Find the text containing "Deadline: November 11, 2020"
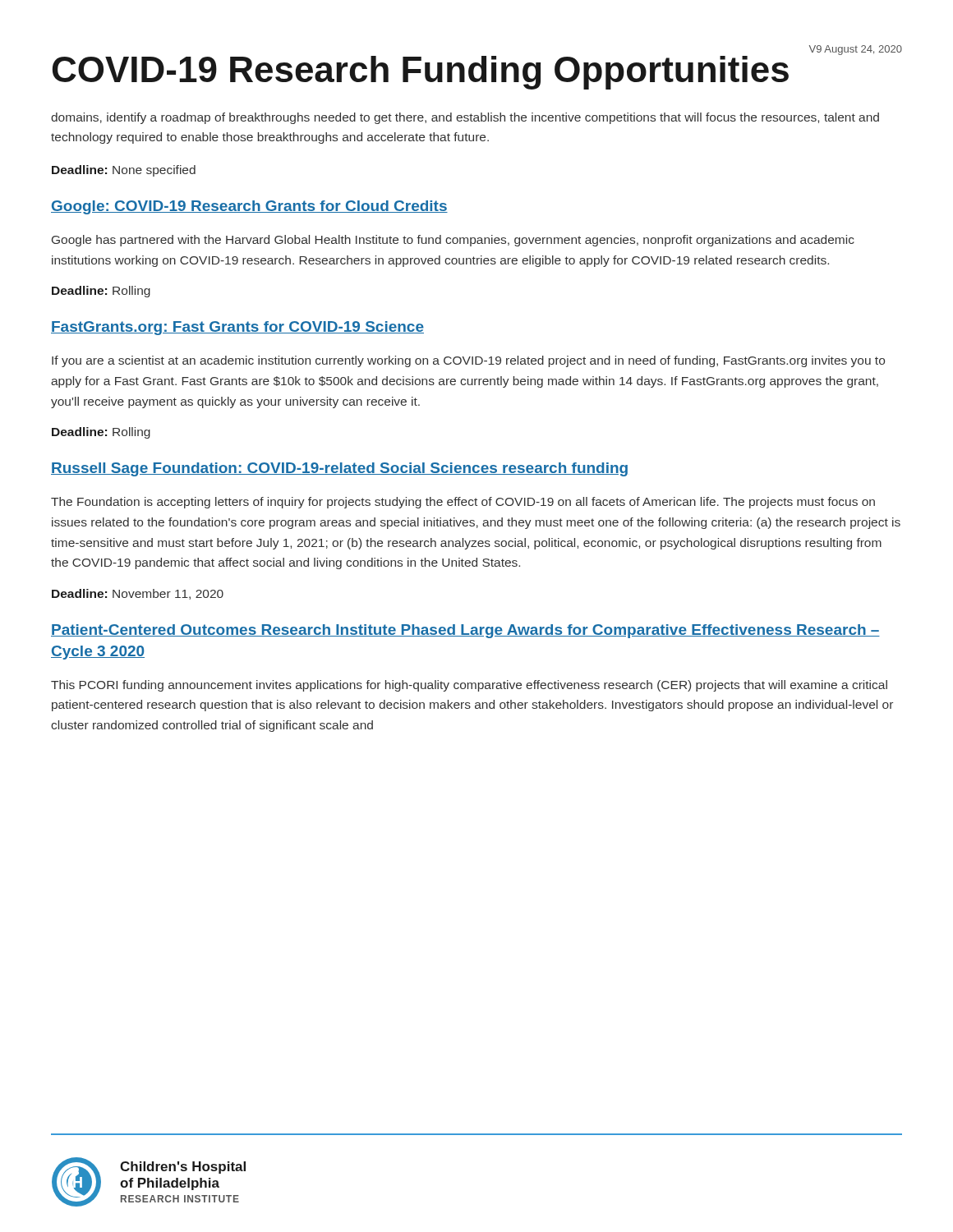The height and width of the screenshot is (1232, 953). [x=137, y=594]
